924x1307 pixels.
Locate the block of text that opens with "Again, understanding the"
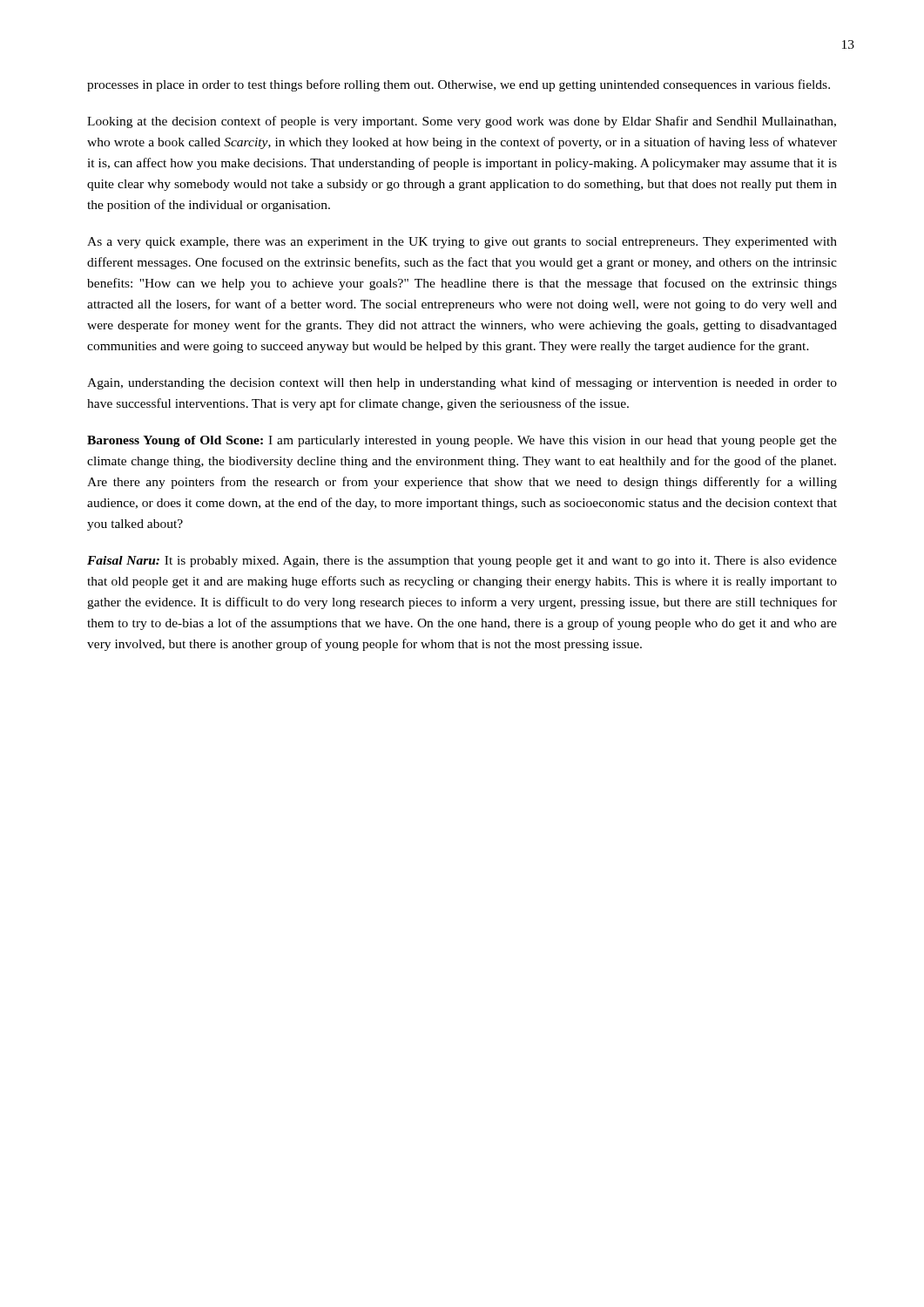coord(462,393)
